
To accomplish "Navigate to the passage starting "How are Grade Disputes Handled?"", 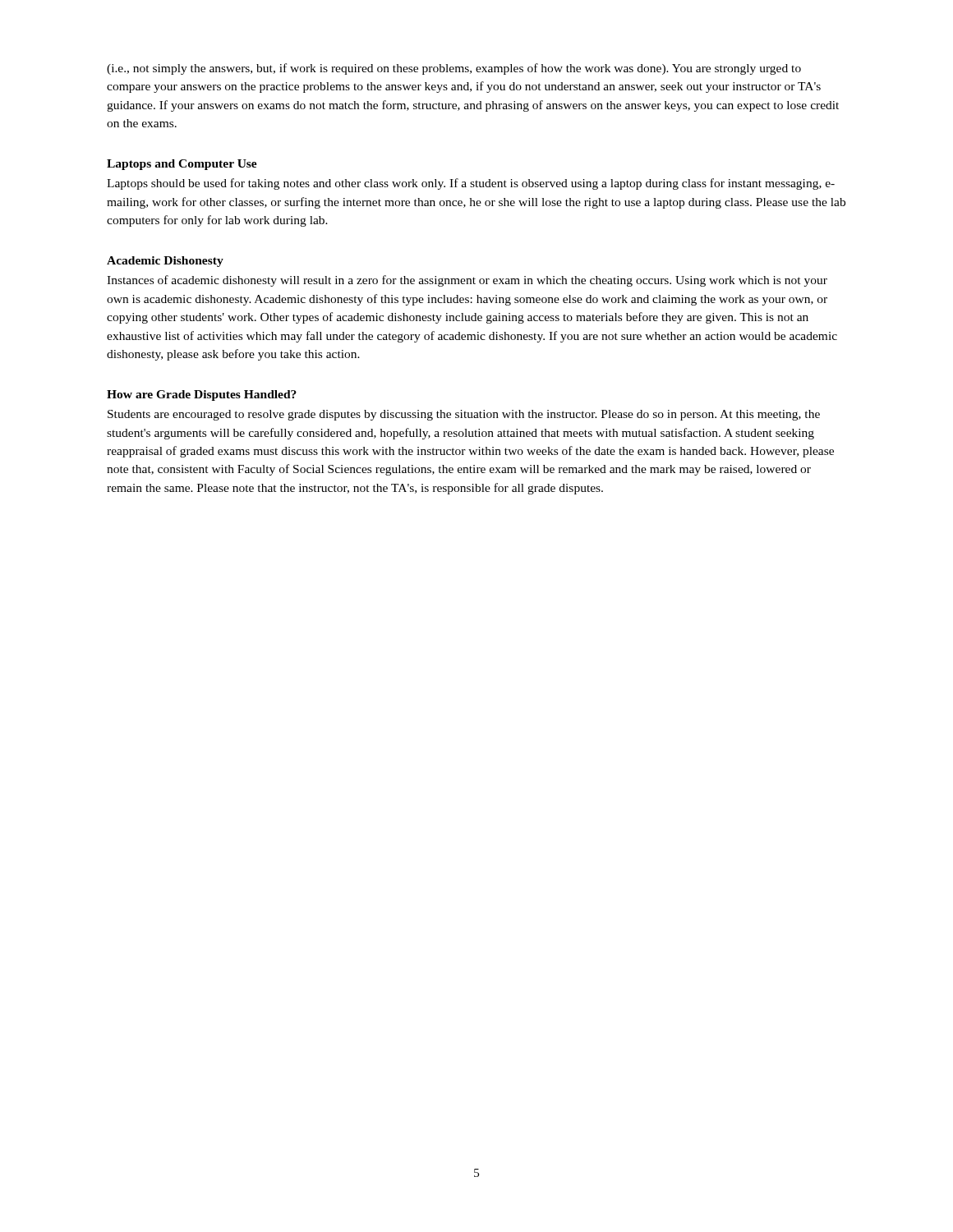I will [x=202, y=393].
